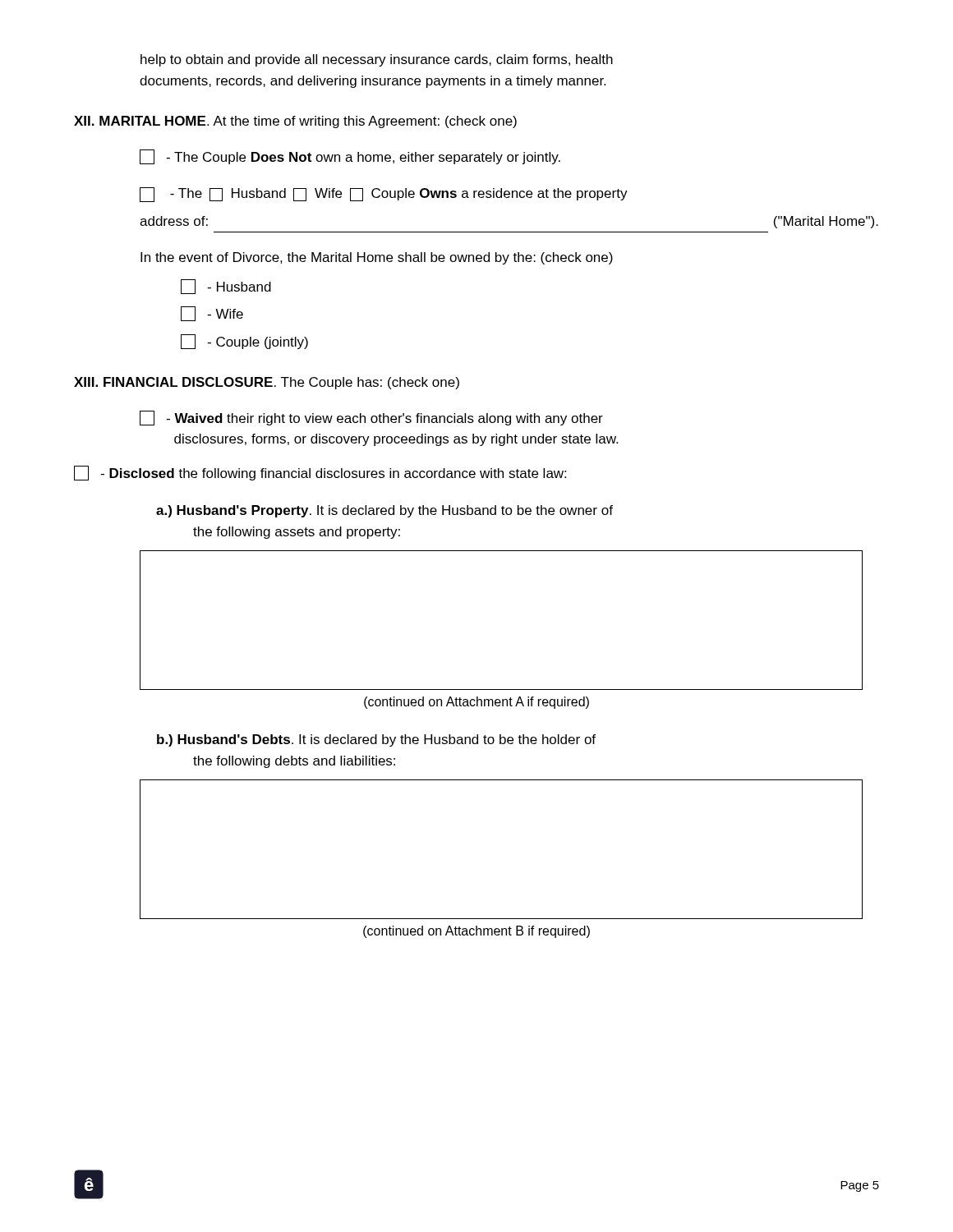Select the text starting "address of: ("Marital"
The width and height of the screenshot is (953, 1232).
(x=509, y=221)
